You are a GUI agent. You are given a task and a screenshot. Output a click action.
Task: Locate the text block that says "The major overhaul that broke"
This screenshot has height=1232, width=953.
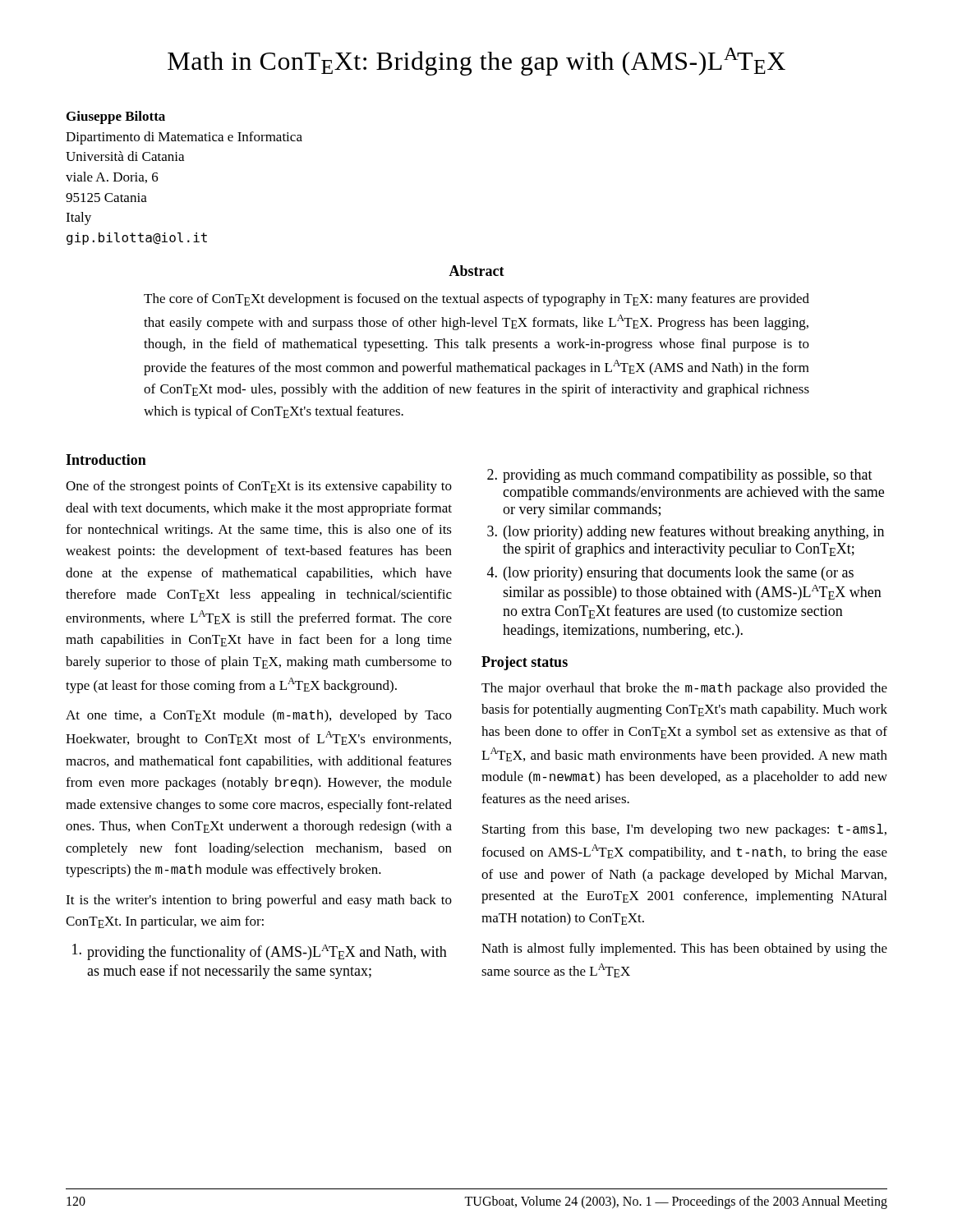tap(684, 743)
